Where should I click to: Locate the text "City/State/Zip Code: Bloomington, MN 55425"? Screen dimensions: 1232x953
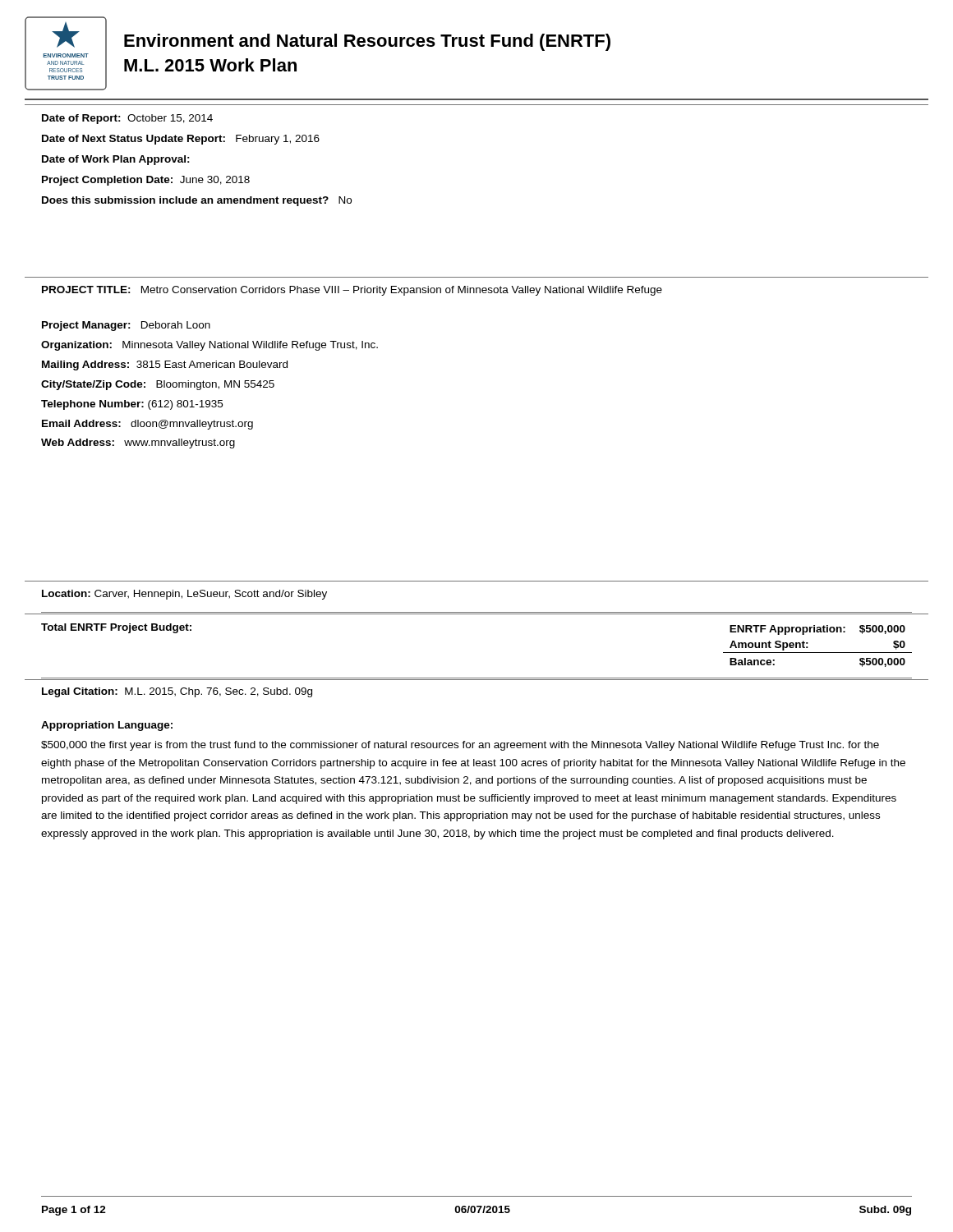[x=158, y=385]
